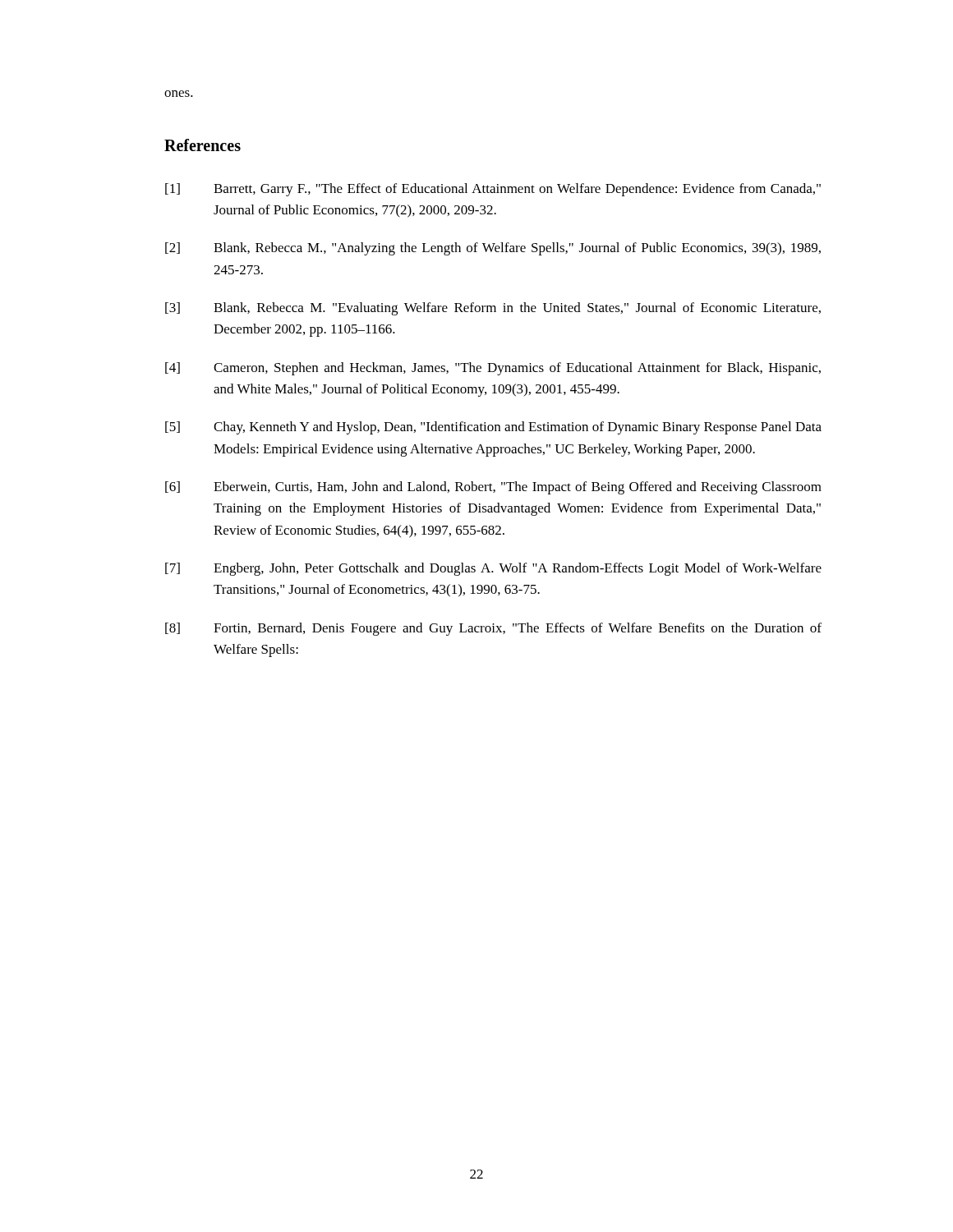This screenshot has width=953, height=1232.
Task: Point to the block starting "[5] Chay, Kenneth Y and Hyslop, Dean, "Identification"
Action: click(493, 438)
